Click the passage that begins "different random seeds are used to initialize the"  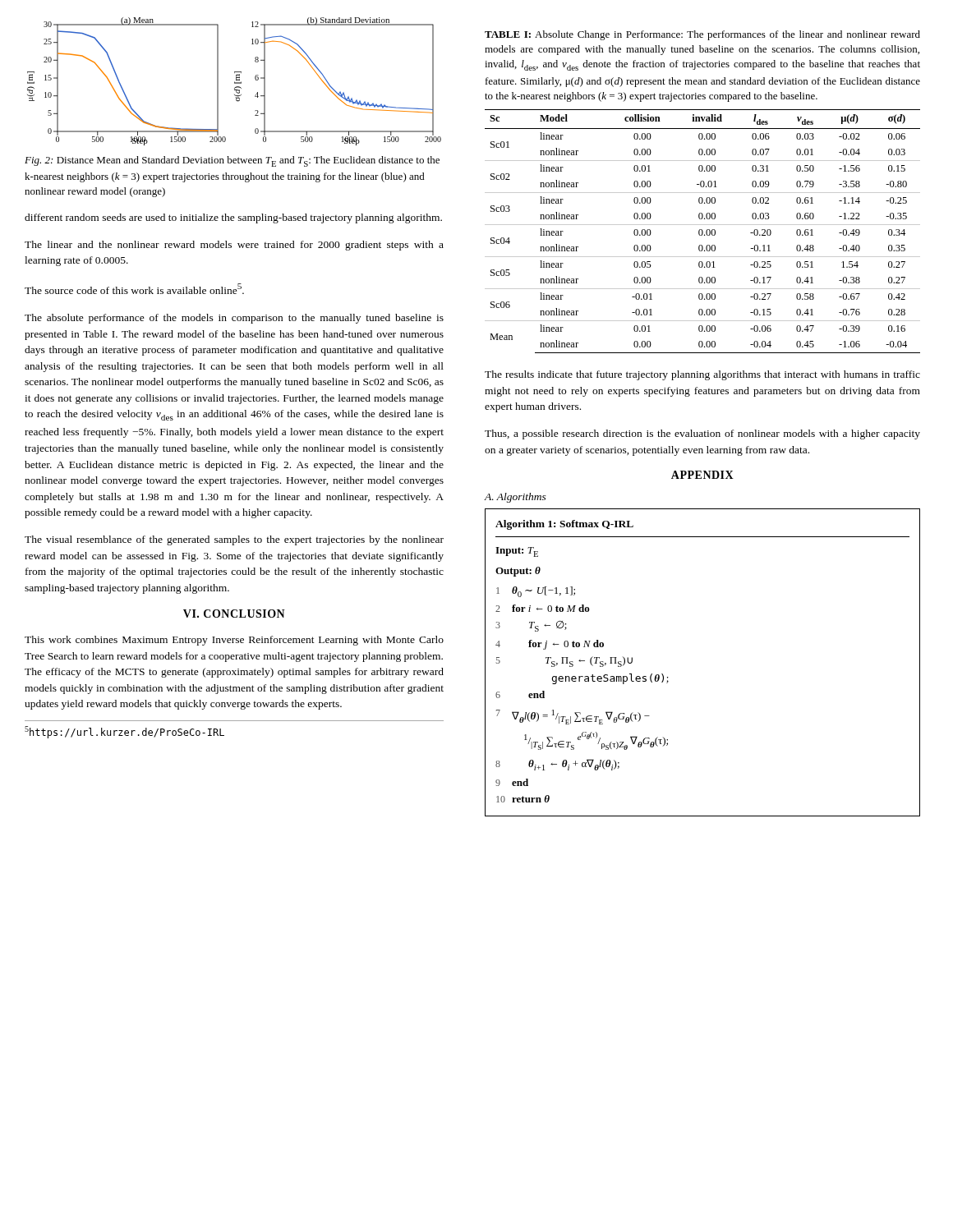[x=234, y=403]
